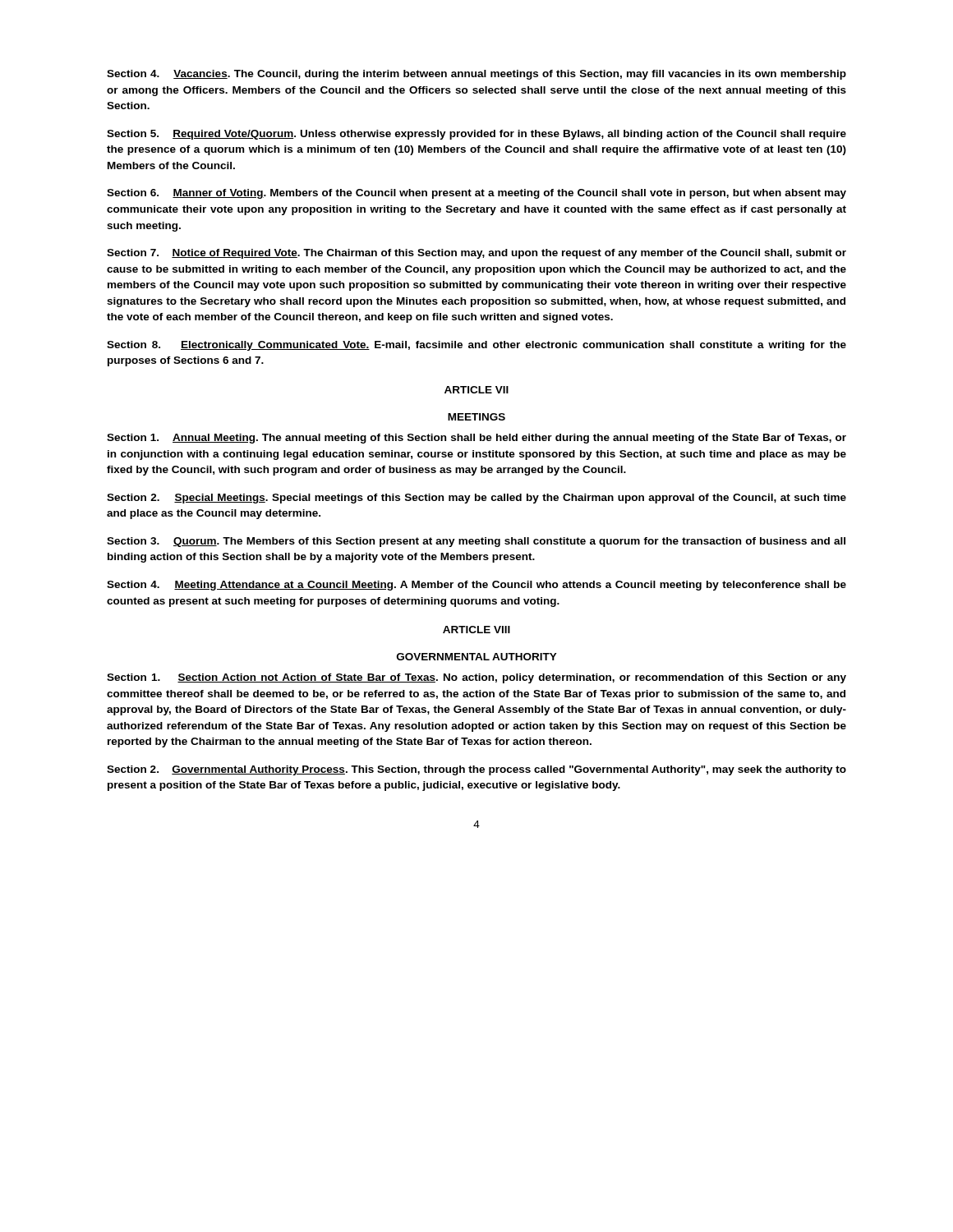Select the passage starting "Section 4. Vacancies. The"

coord(476,90)
